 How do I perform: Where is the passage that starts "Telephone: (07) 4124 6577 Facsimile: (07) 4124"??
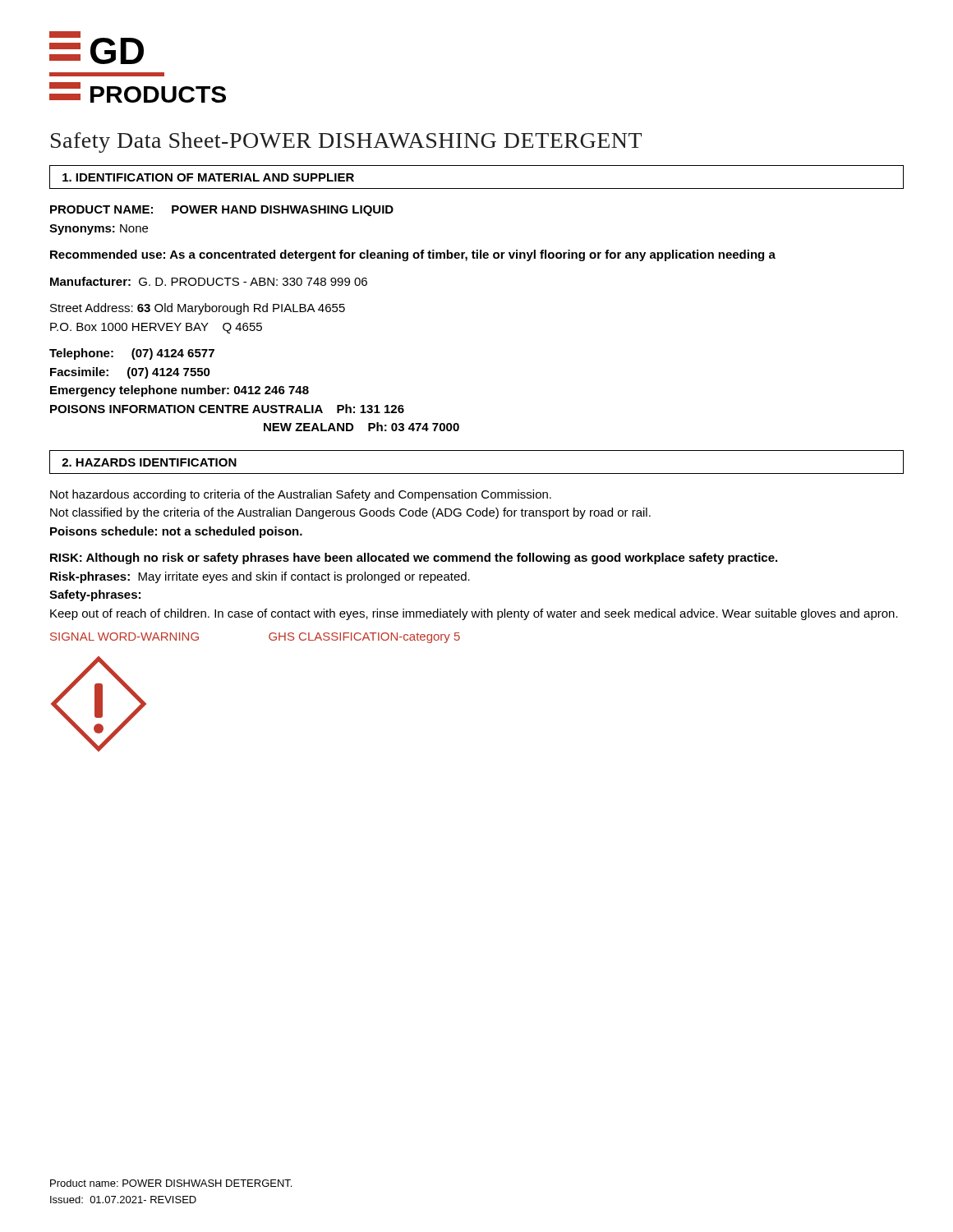(132, 354)
